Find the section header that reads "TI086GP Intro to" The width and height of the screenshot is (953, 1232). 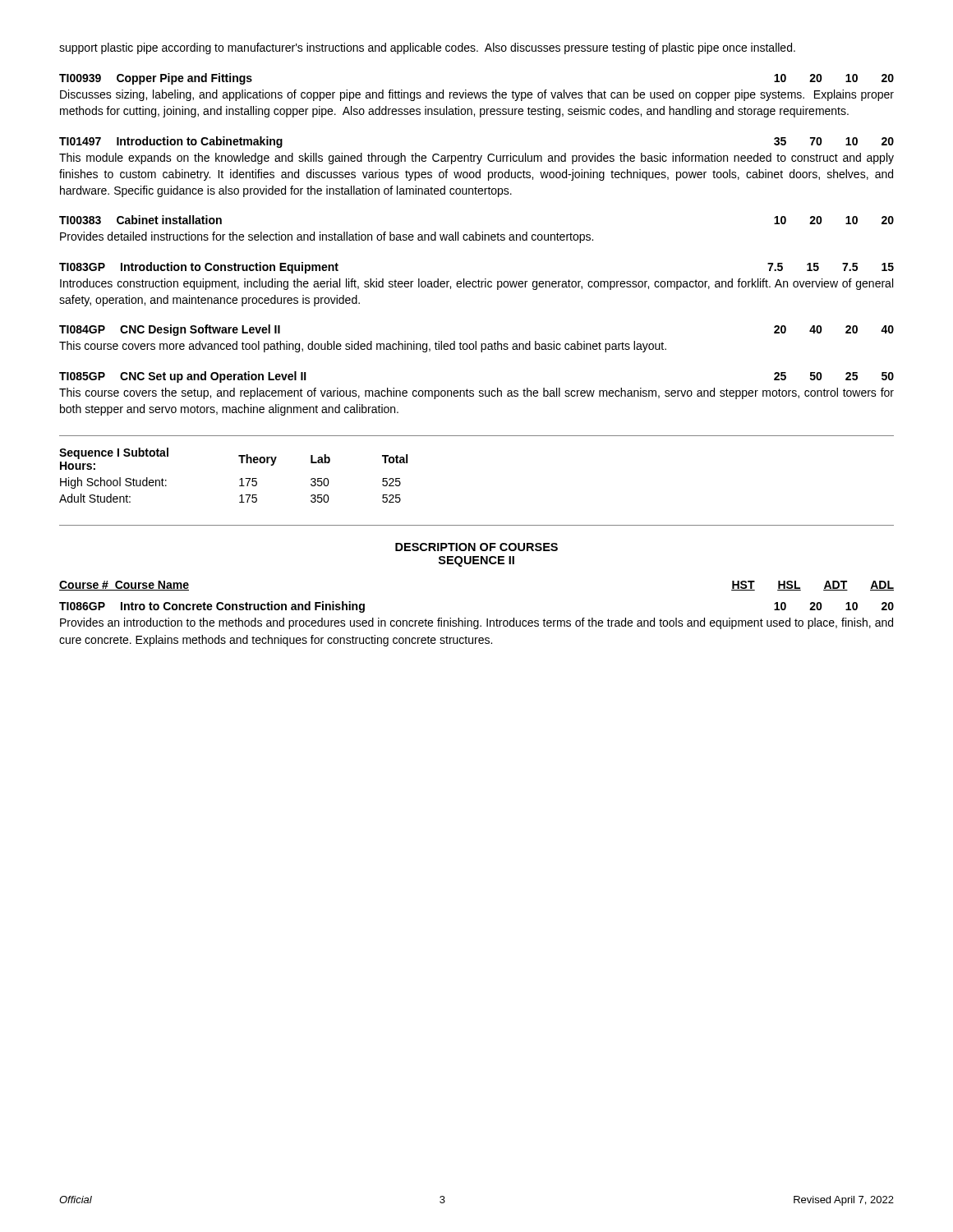coord(83,607)
